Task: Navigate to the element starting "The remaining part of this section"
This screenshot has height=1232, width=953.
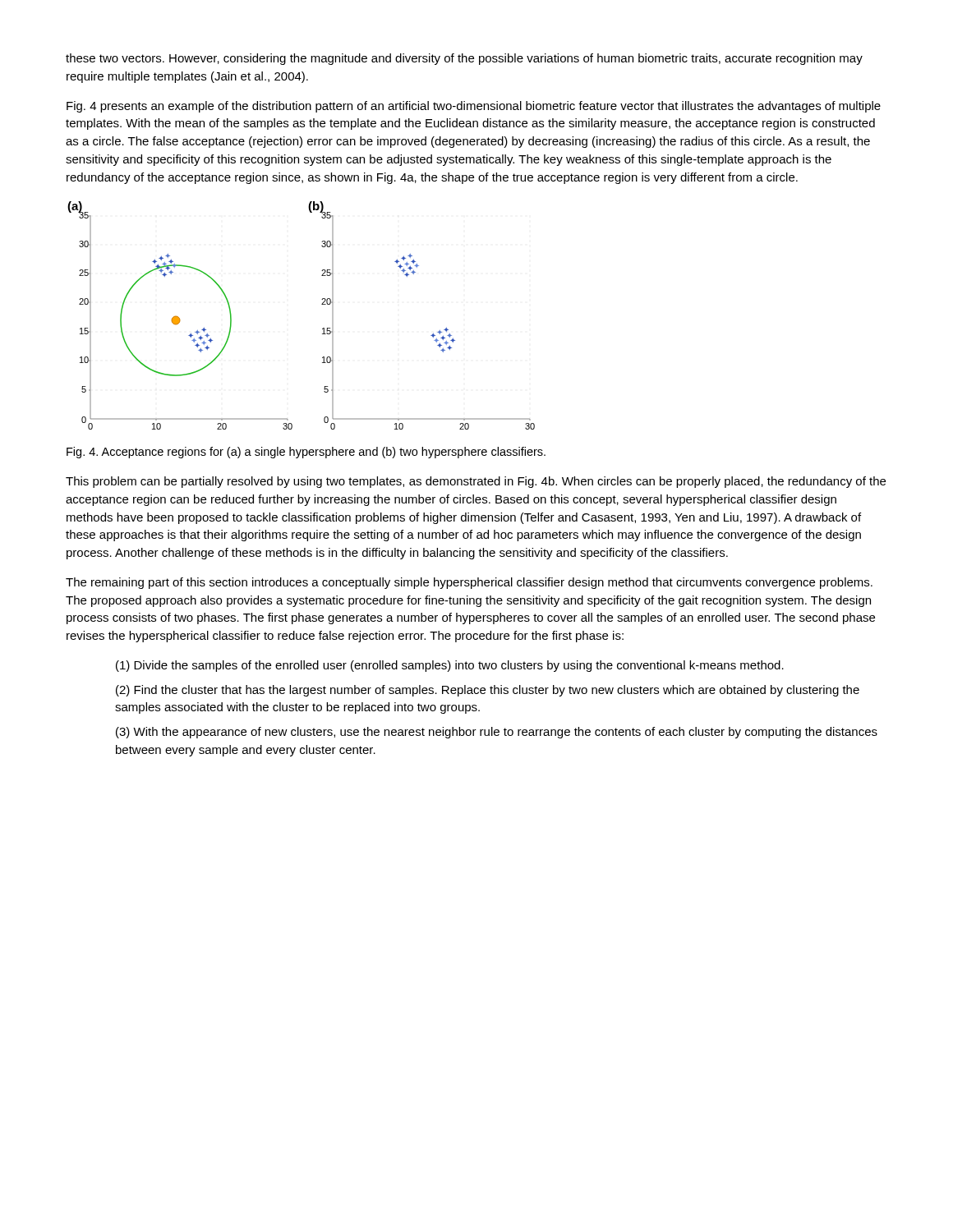Action: (x=471, y=608)
